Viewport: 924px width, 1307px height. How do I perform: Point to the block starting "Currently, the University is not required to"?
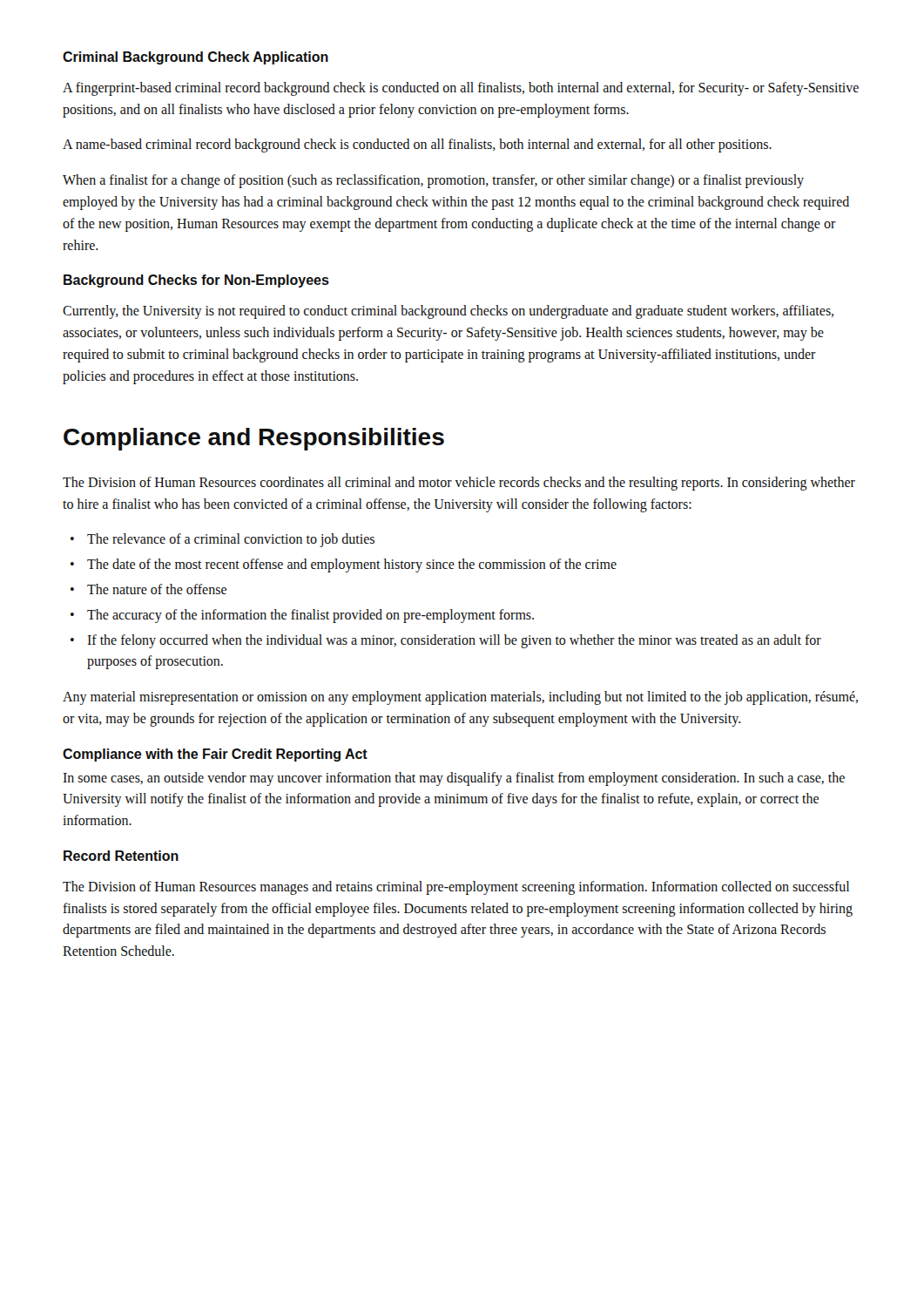462,344
